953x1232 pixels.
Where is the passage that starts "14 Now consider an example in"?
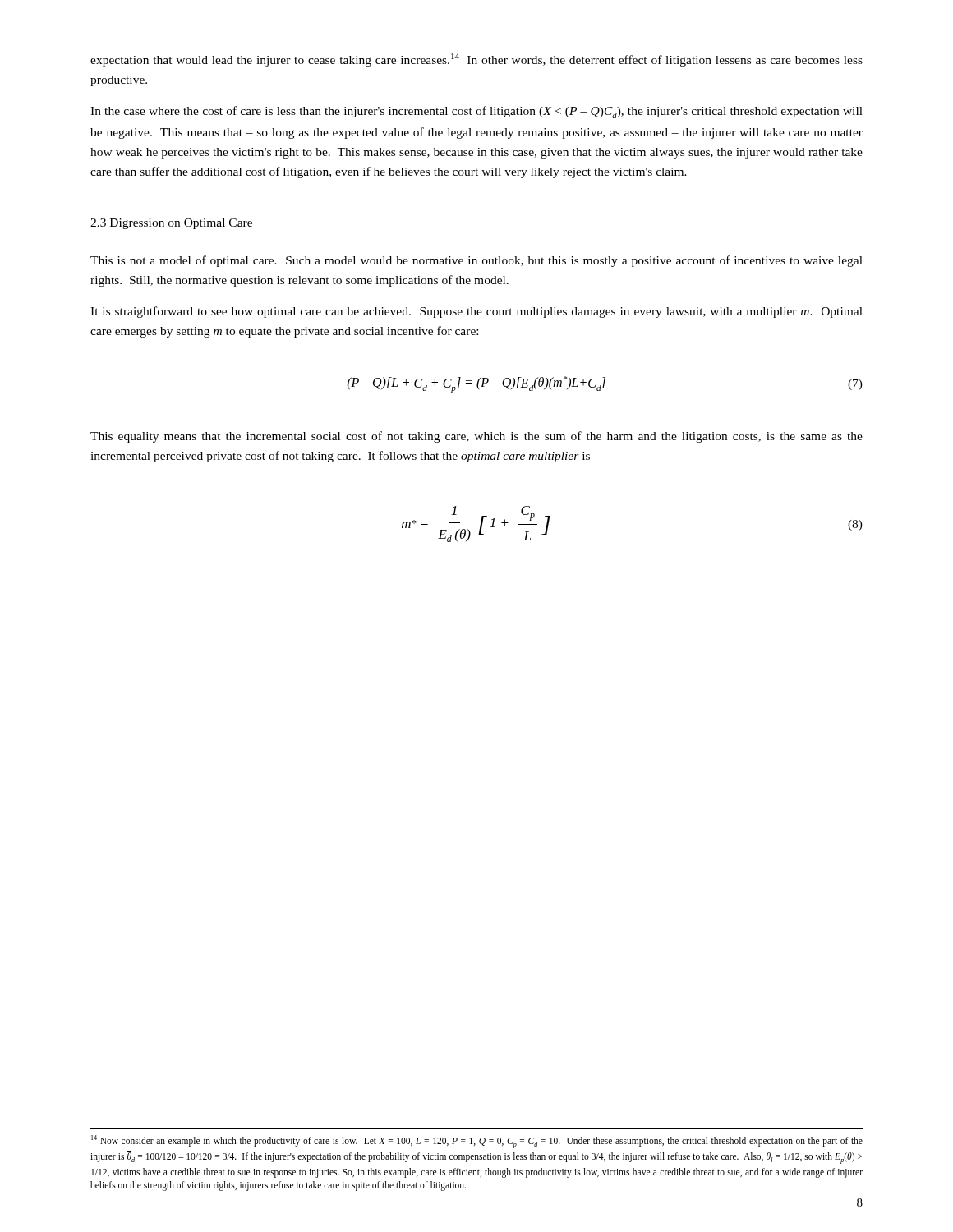tap(476, 1162)
